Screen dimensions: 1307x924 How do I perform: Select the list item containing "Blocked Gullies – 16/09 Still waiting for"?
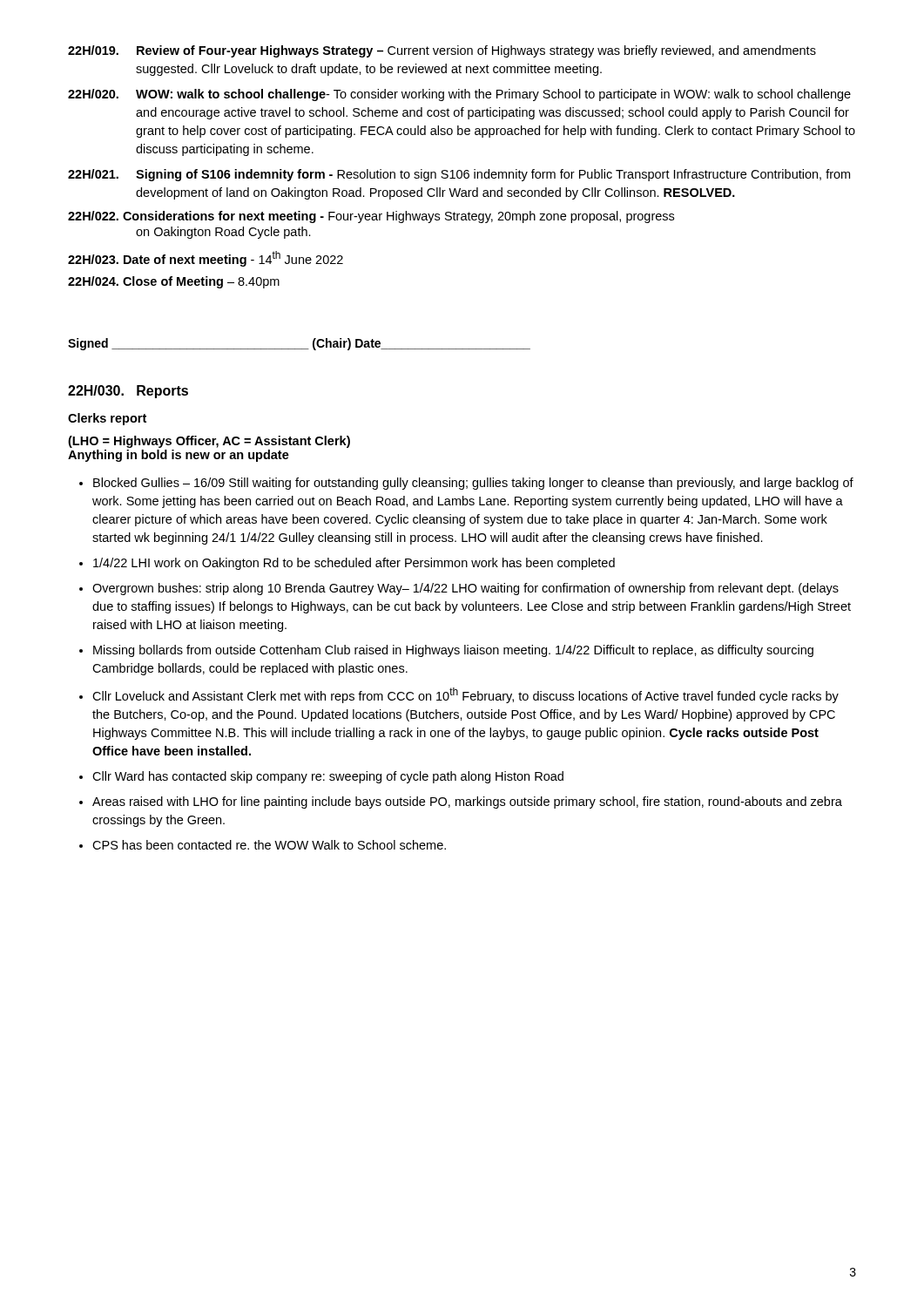[x=473, y=510]
